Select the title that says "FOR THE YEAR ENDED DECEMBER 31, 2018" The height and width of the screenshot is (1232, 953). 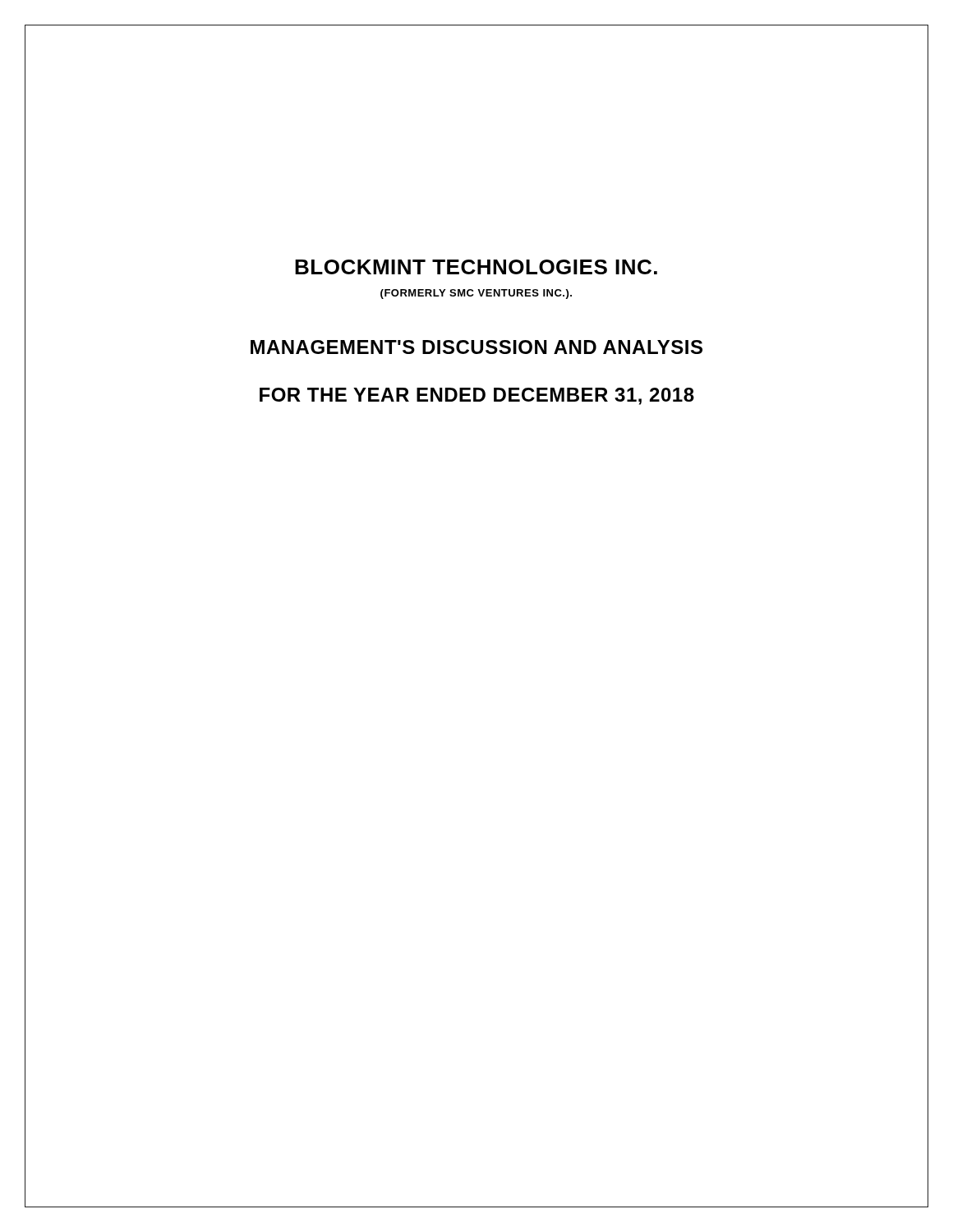point(476,395)
